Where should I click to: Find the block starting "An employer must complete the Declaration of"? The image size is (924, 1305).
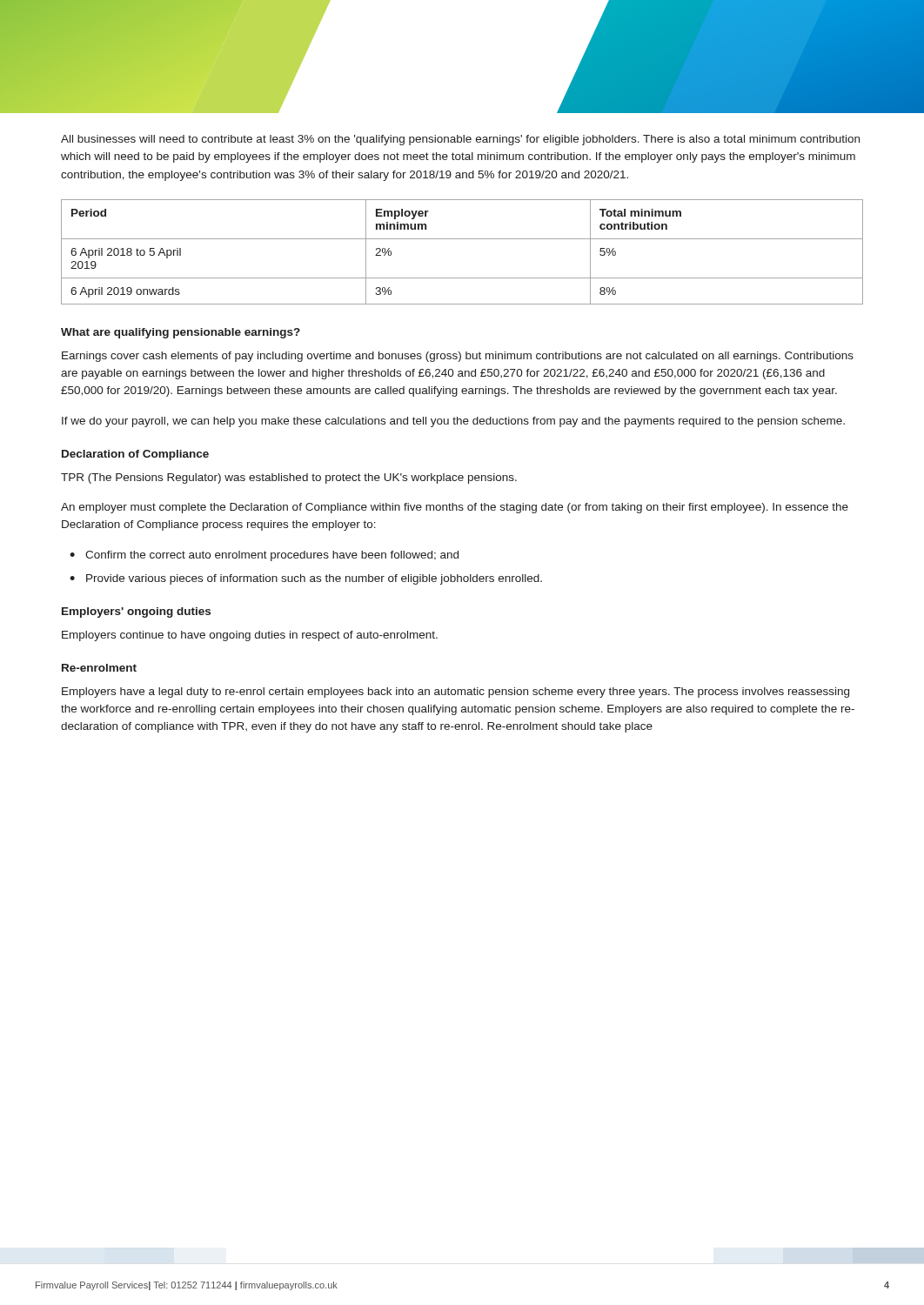(x=462, y=516)
